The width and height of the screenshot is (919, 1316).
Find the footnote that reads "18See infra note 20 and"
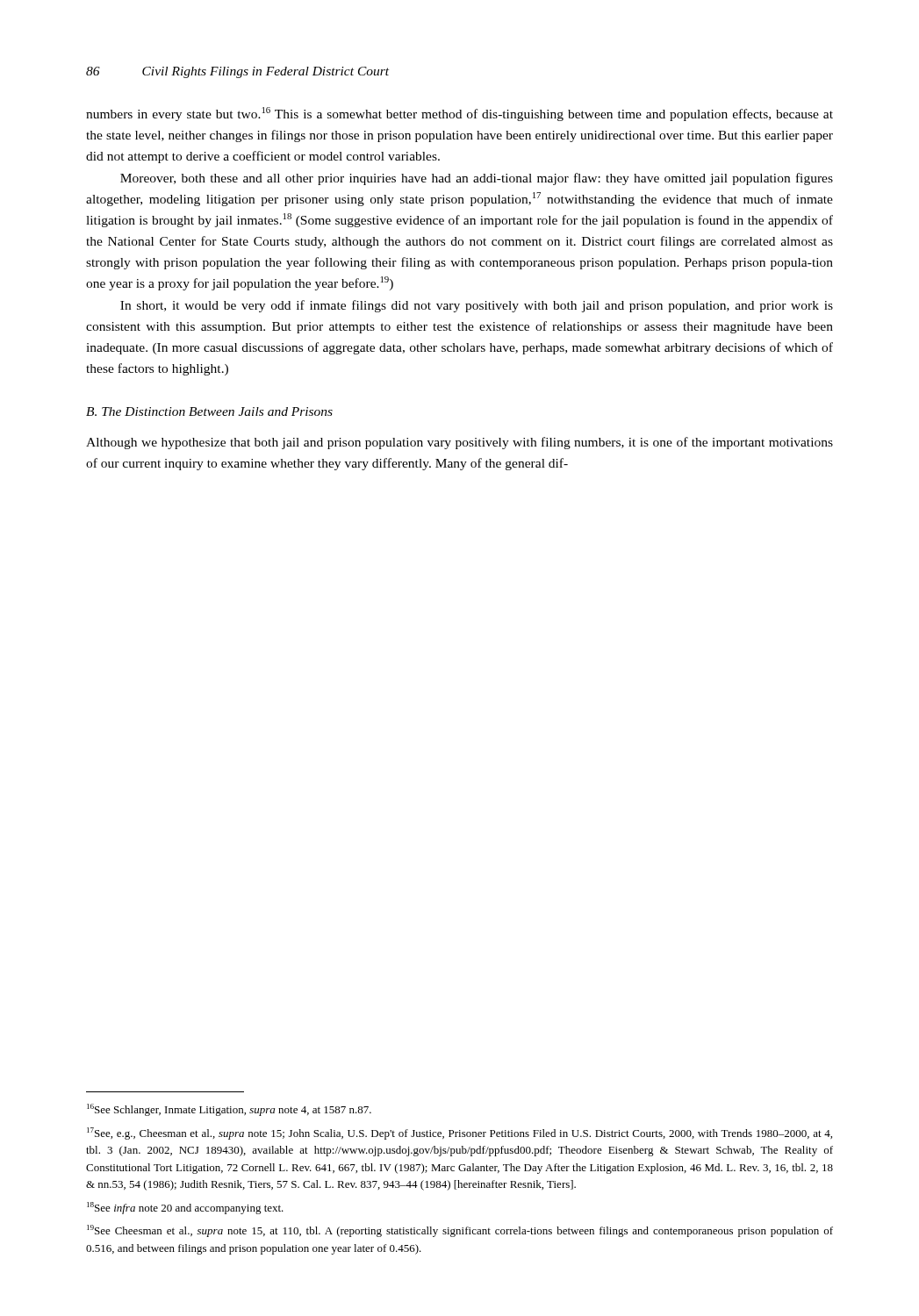[185, 1207]
